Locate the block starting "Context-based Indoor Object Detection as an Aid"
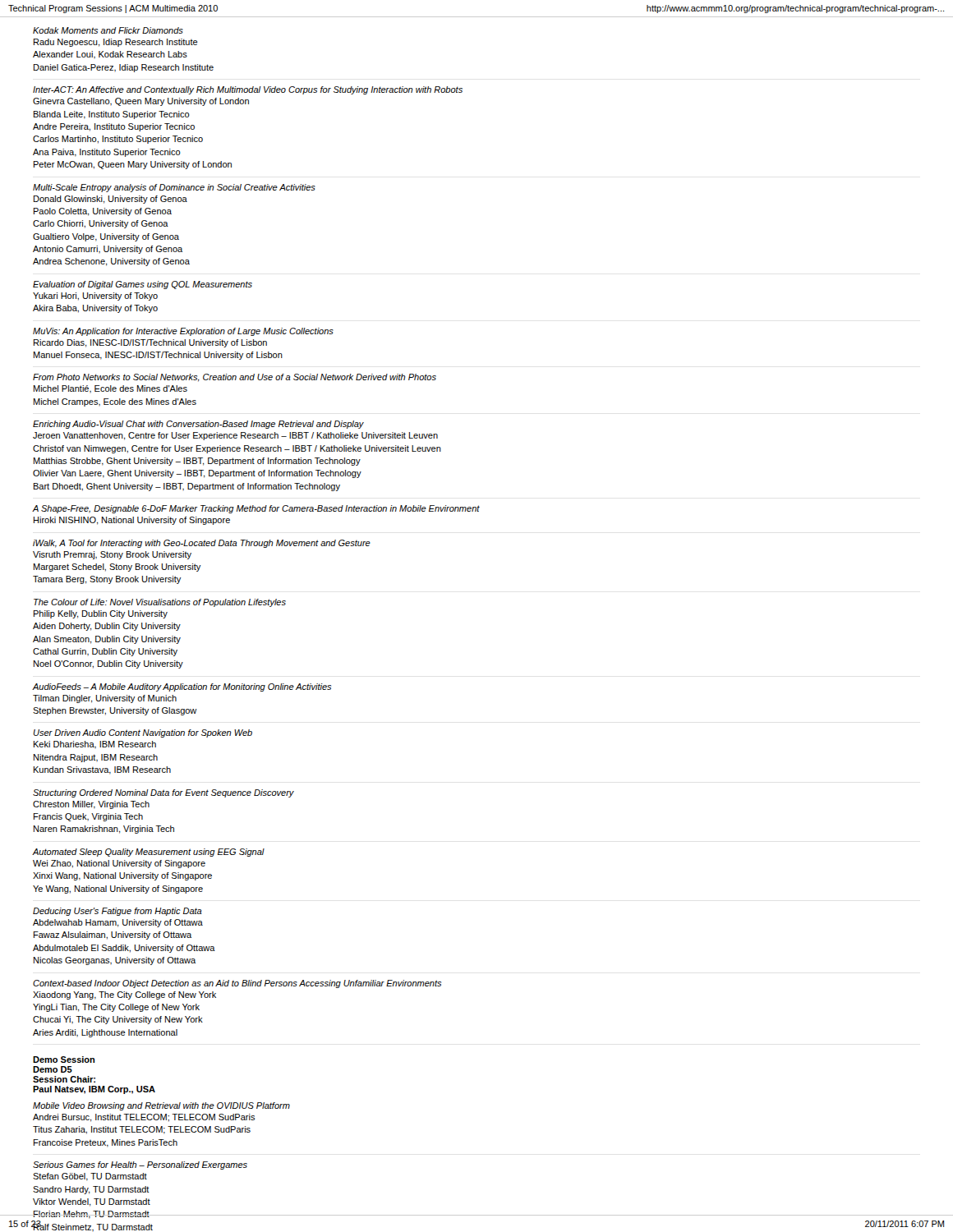The image size is (953, 1232). (x=237, y=984)
